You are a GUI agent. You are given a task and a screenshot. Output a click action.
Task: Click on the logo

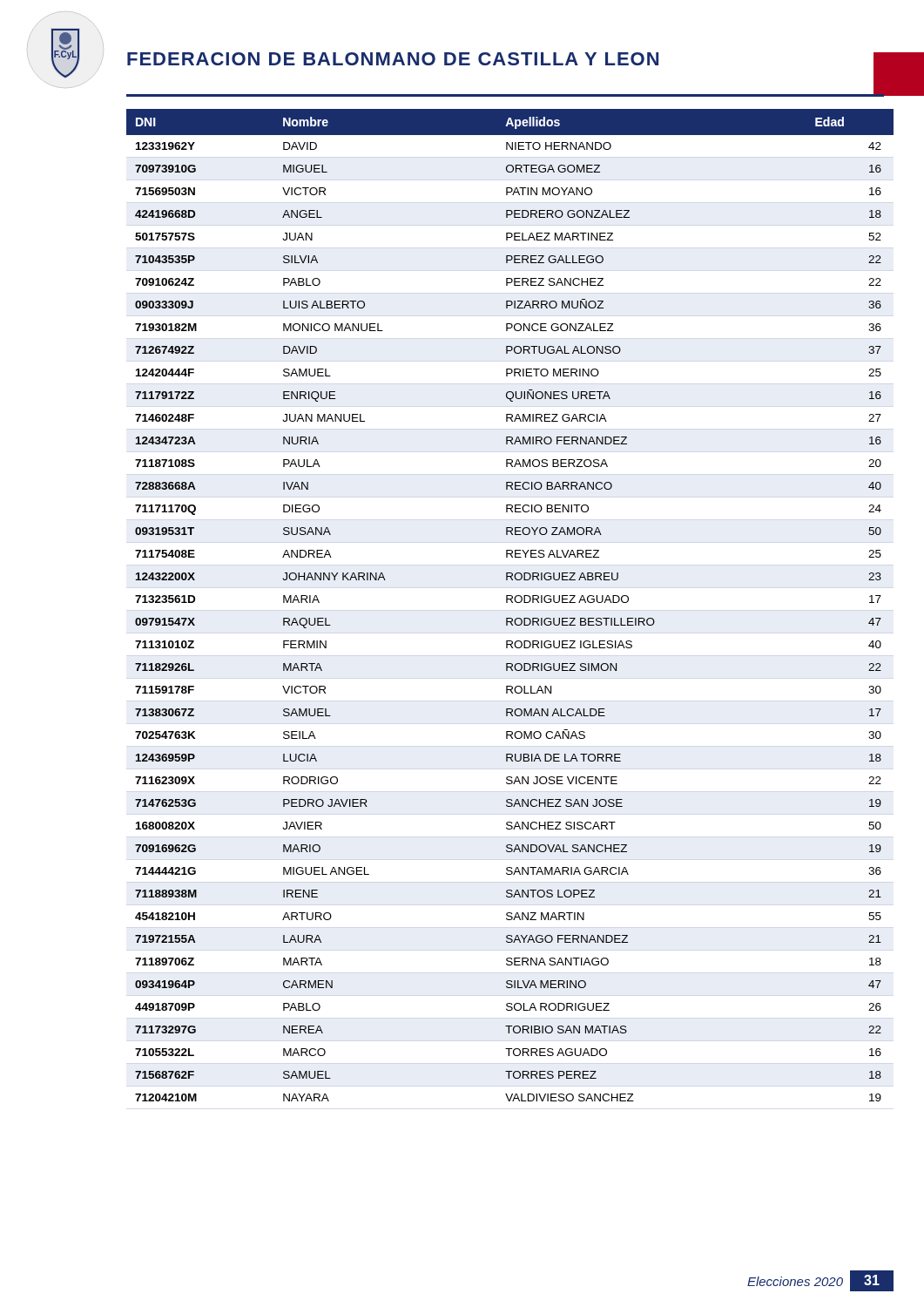pos(65,50)
